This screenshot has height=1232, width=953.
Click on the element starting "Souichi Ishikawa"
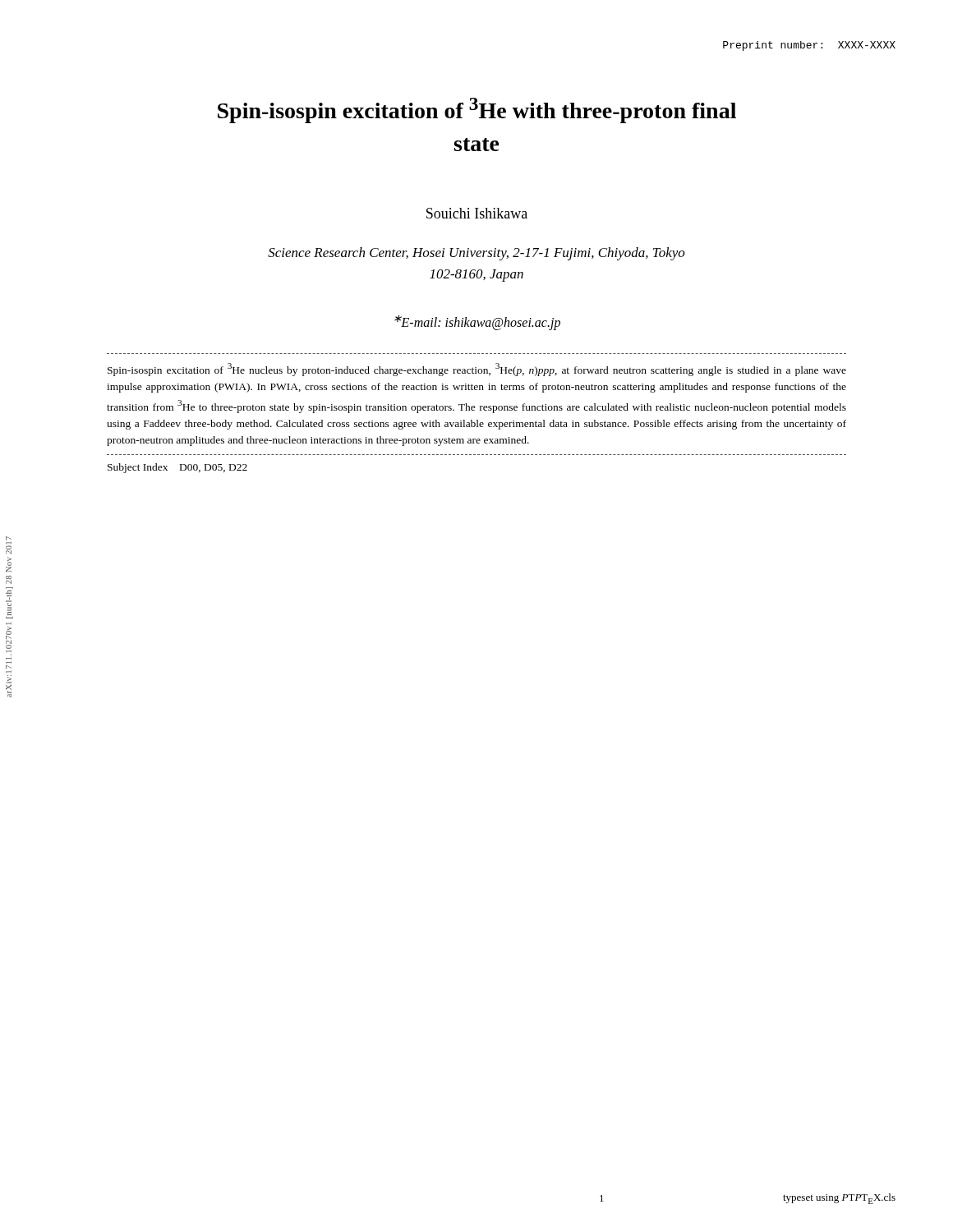[476, 214]
